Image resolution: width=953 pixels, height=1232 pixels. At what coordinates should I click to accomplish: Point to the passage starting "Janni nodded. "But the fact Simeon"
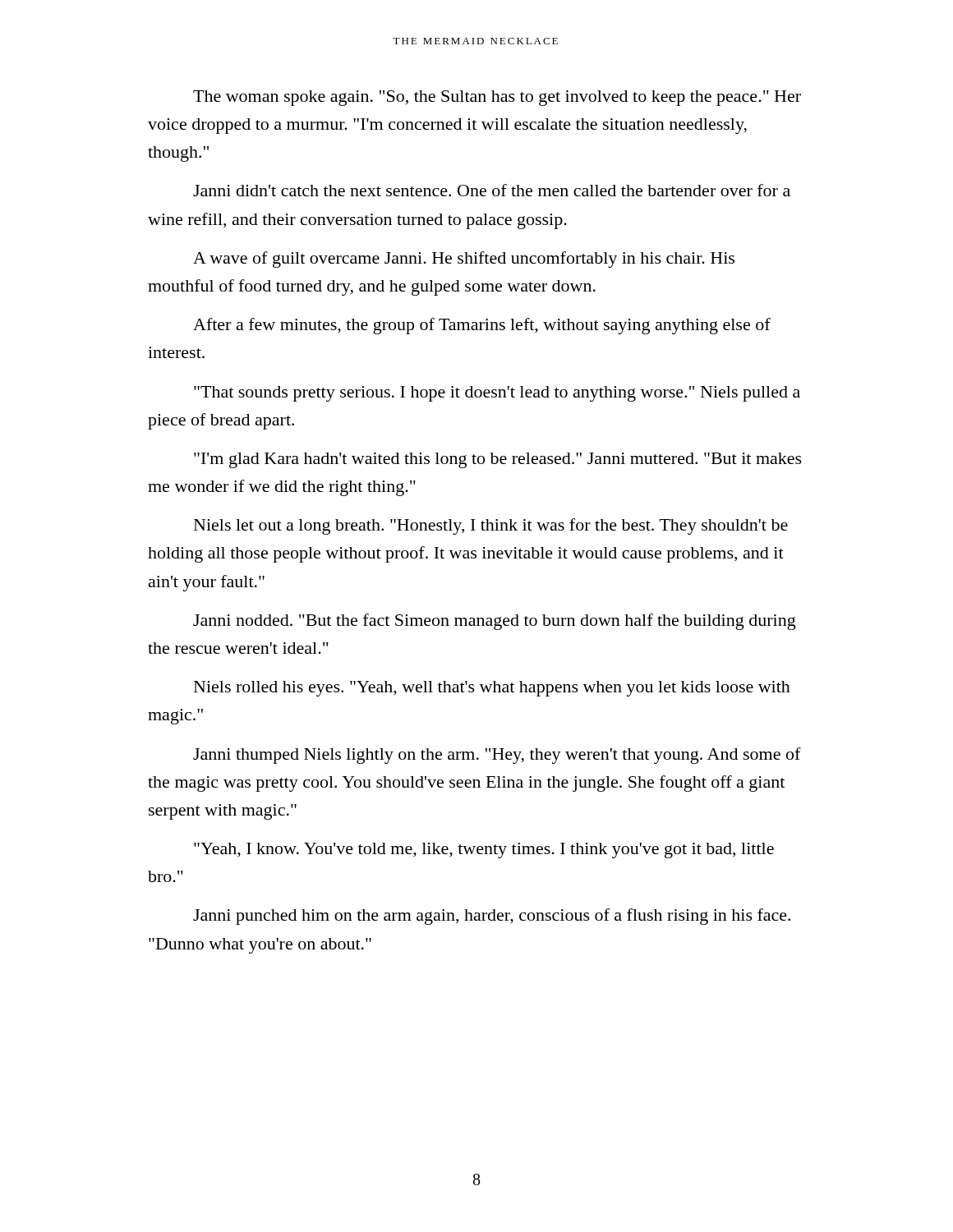tap(472, 633)
